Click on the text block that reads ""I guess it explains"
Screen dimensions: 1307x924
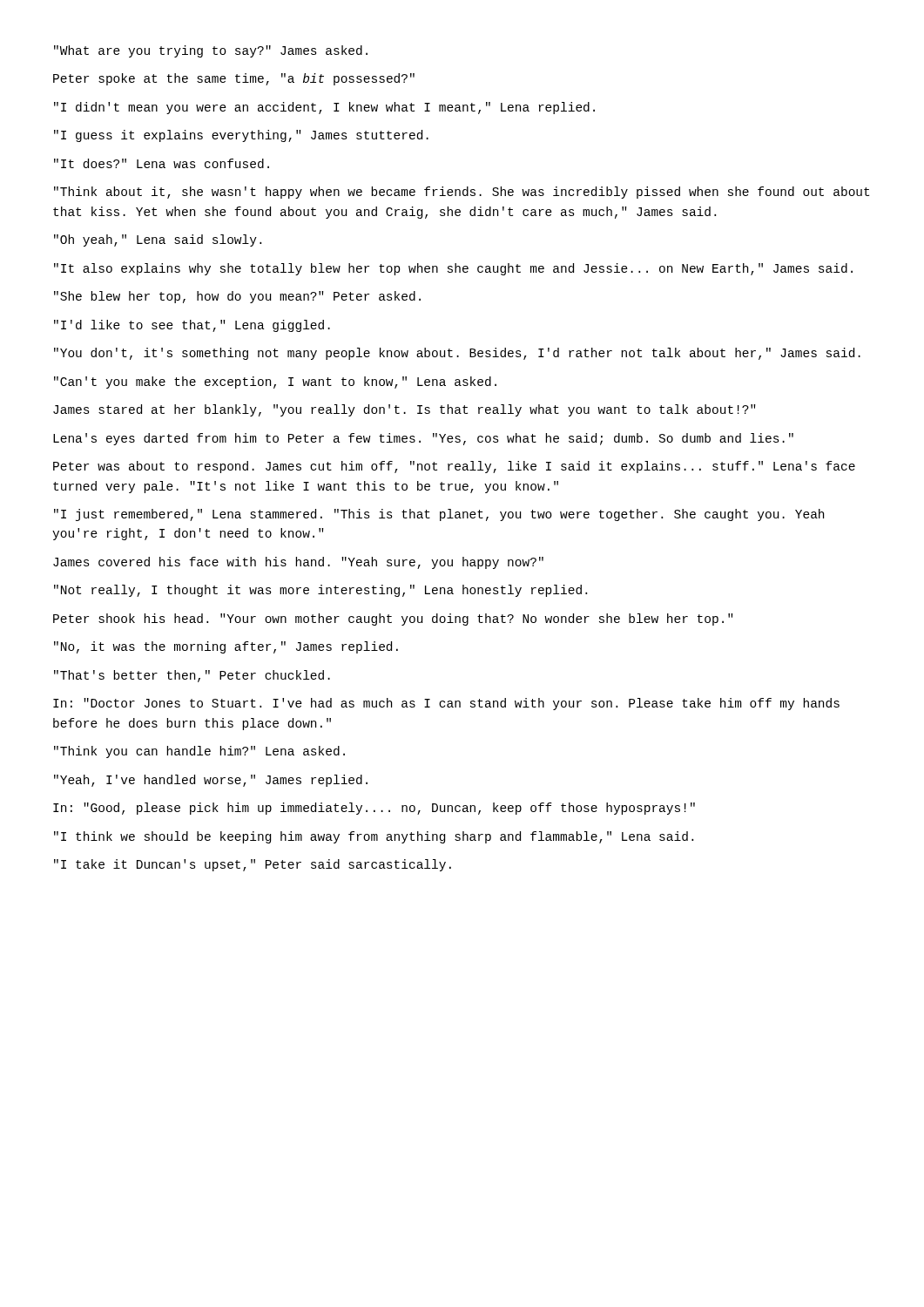[242, 136]
